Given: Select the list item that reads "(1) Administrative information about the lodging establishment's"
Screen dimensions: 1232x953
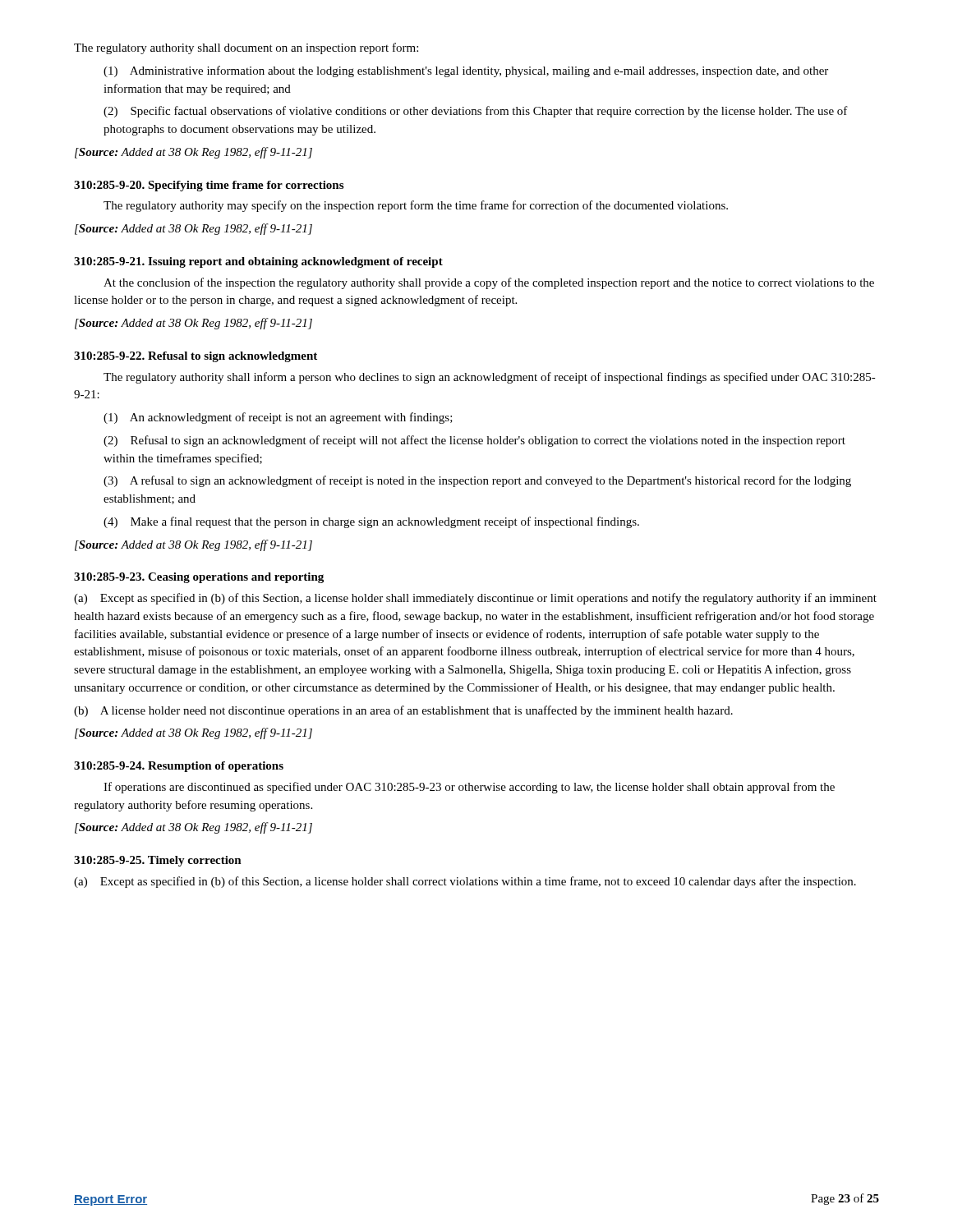Looking at the screenshot, I should point(466,79).
